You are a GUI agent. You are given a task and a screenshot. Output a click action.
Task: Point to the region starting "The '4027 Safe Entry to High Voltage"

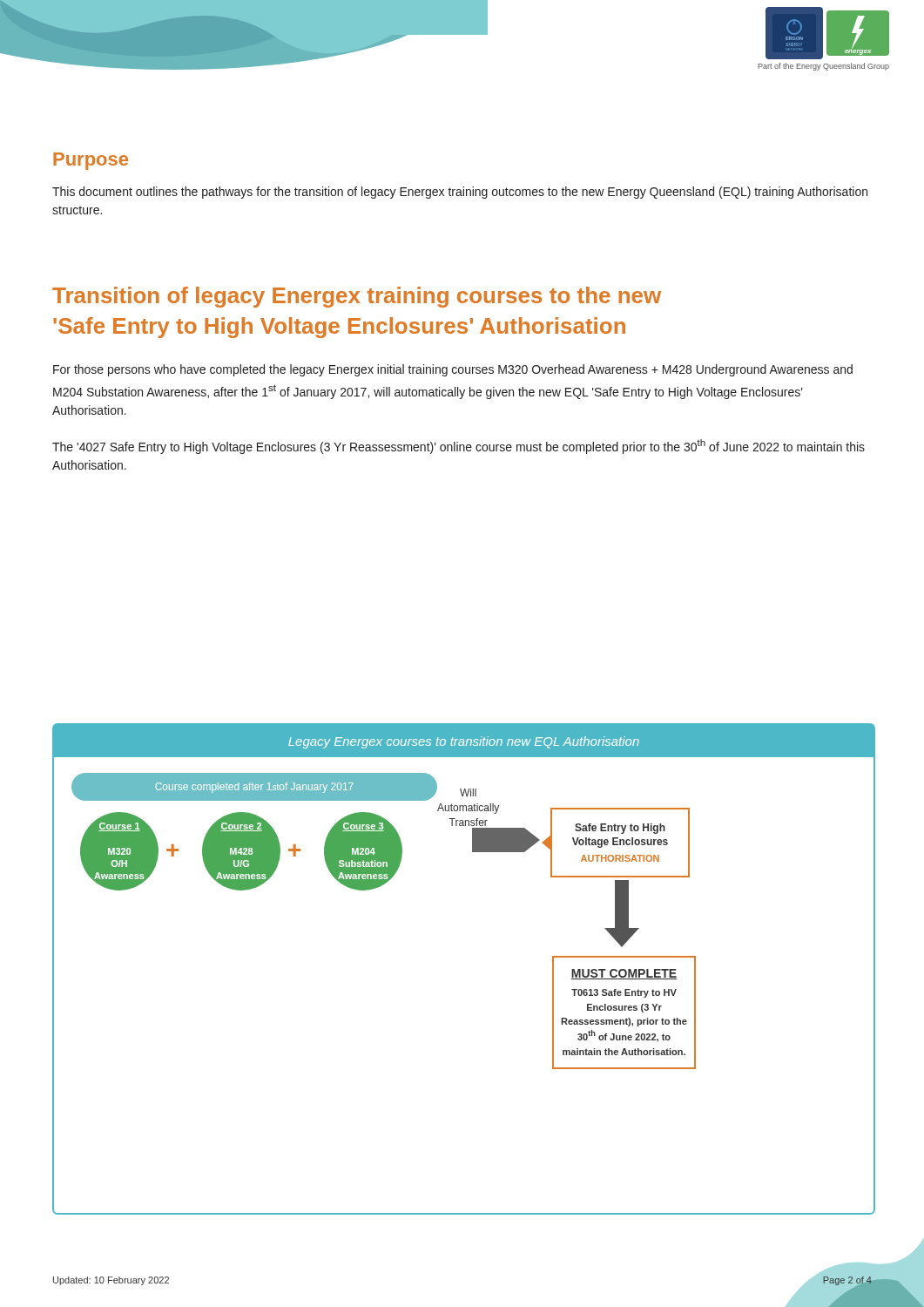(x=459, y=454)
